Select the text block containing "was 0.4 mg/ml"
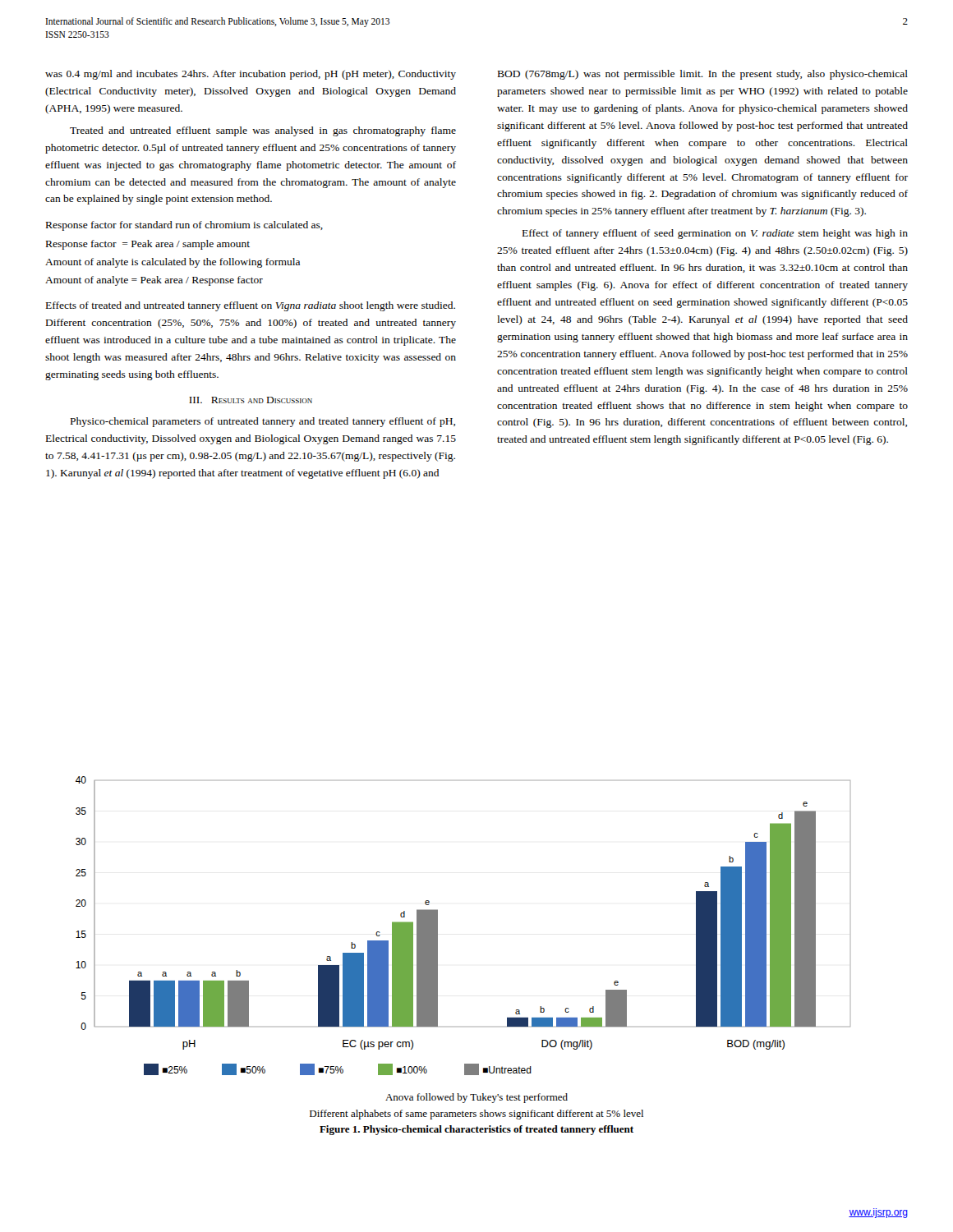The height and width of the screenshot is (1232, 953). pyautogui.click(x=251, y=137)
